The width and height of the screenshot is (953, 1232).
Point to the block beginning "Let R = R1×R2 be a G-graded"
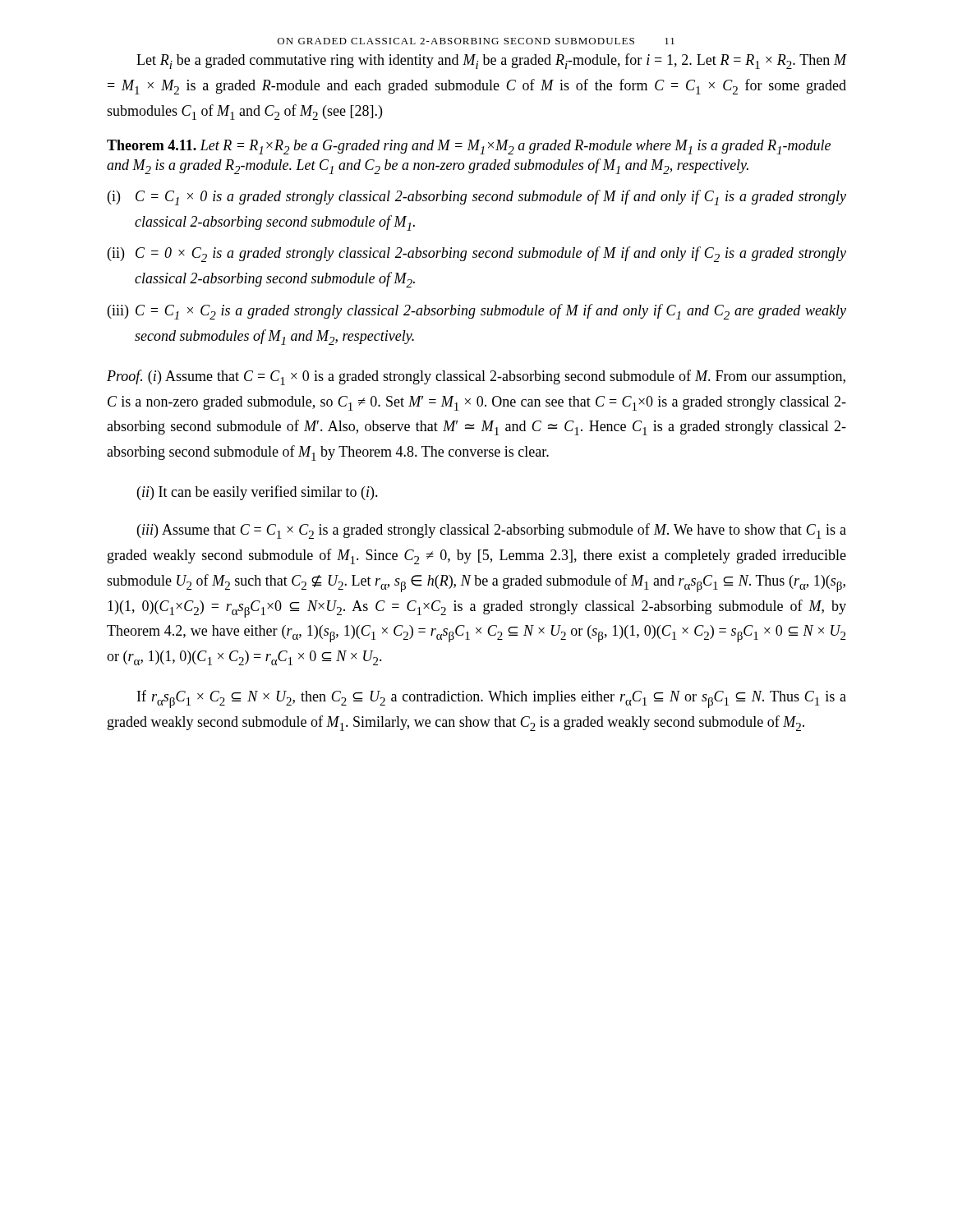click(x=469, y=155)
